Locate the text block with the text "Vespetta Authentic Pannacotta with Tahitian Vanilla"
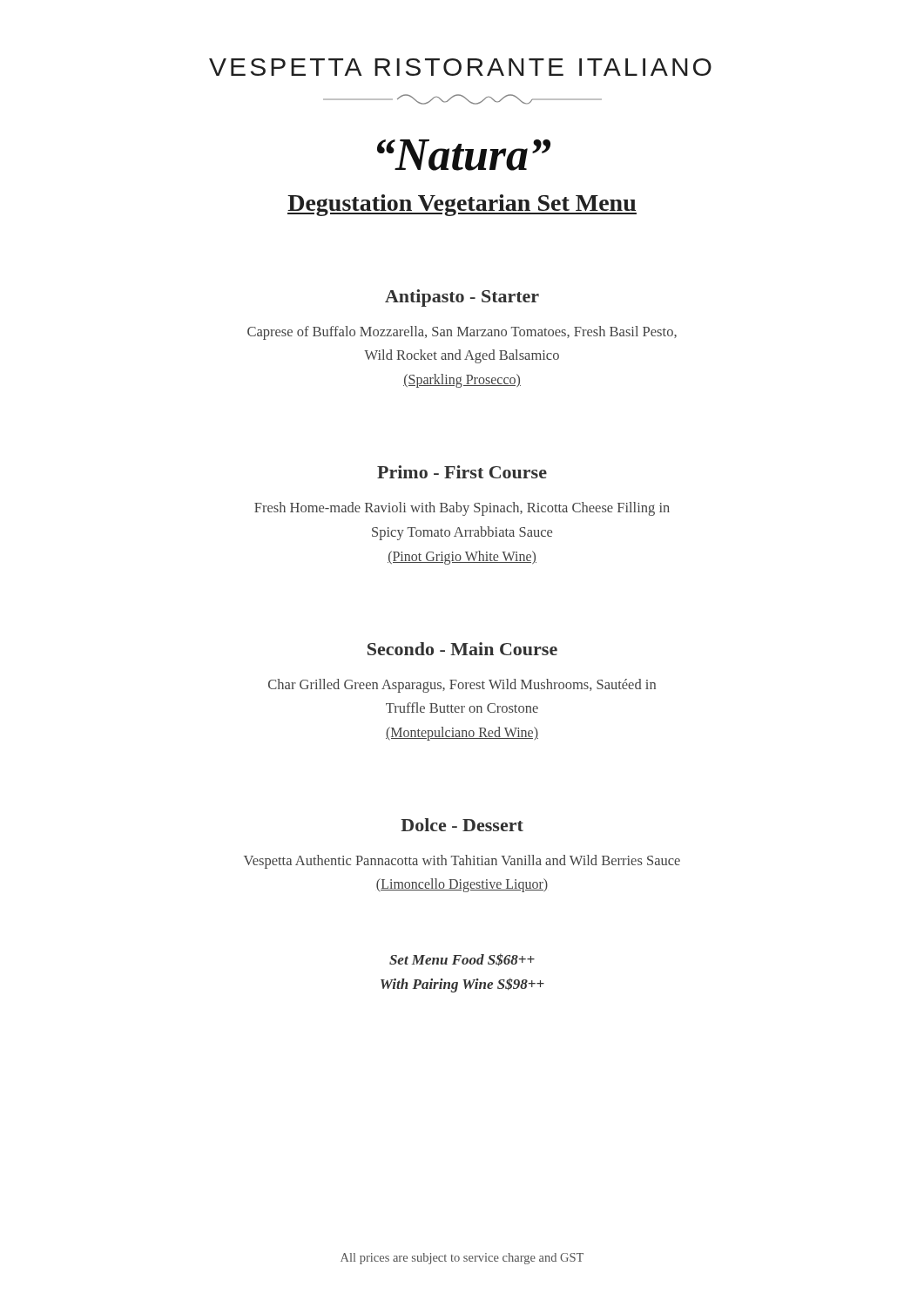The image size is (924, 1307). (462, 870)
